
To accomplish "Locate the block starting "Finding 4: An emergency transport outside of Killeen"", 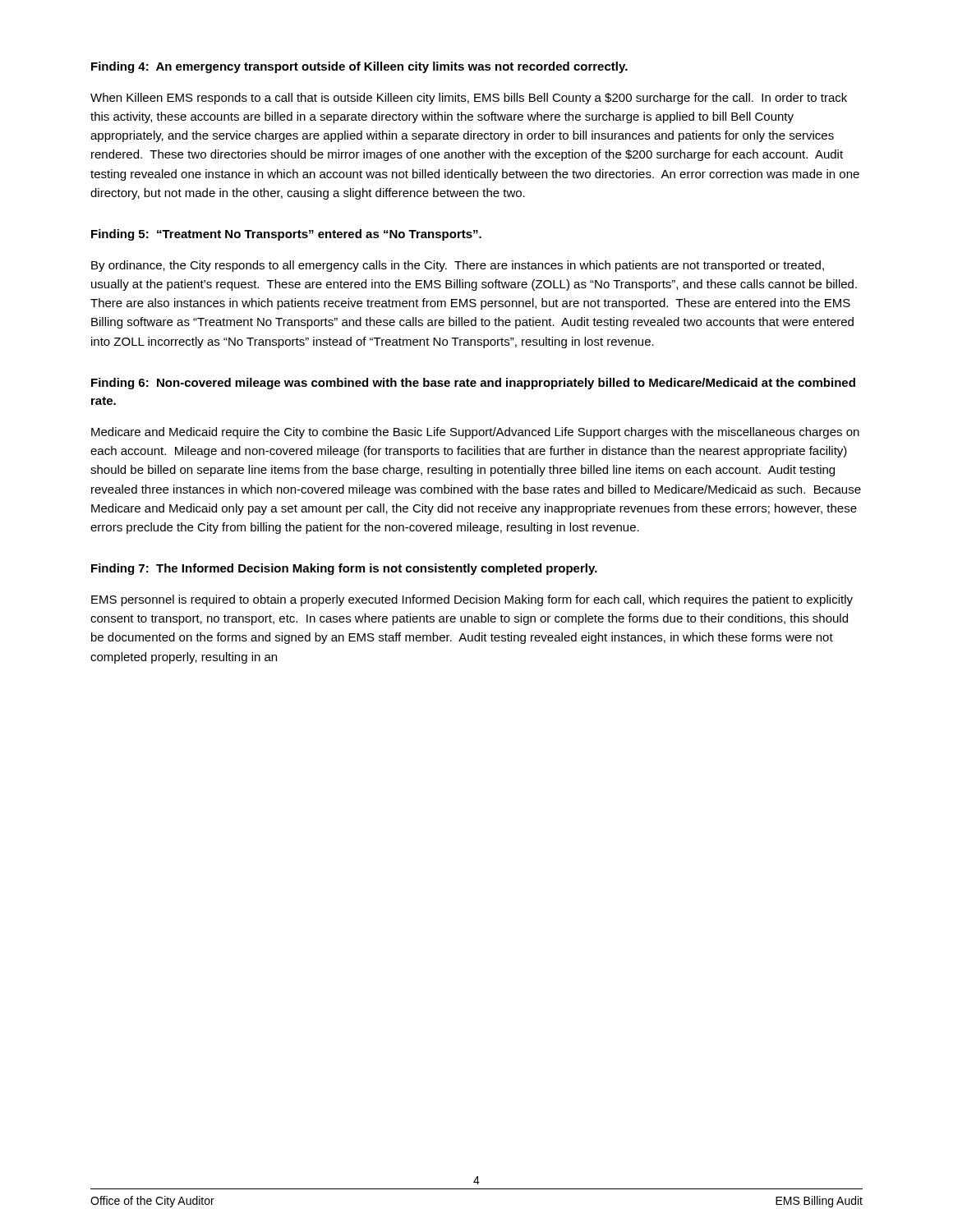I will click(359, 66).
